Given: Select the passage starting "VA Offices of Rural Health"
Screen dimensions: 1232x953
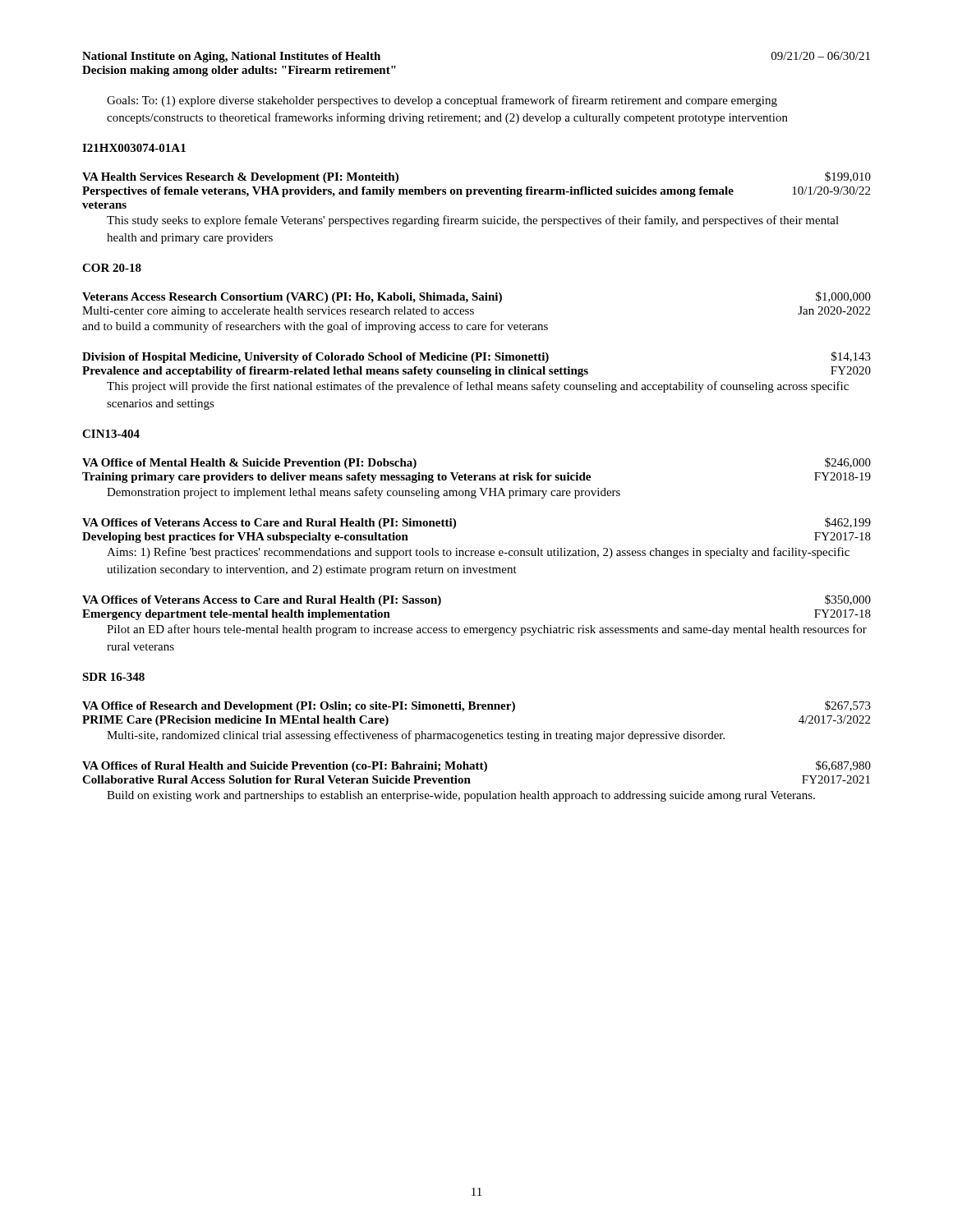Looking at the screenshot, I should (476, 782).
